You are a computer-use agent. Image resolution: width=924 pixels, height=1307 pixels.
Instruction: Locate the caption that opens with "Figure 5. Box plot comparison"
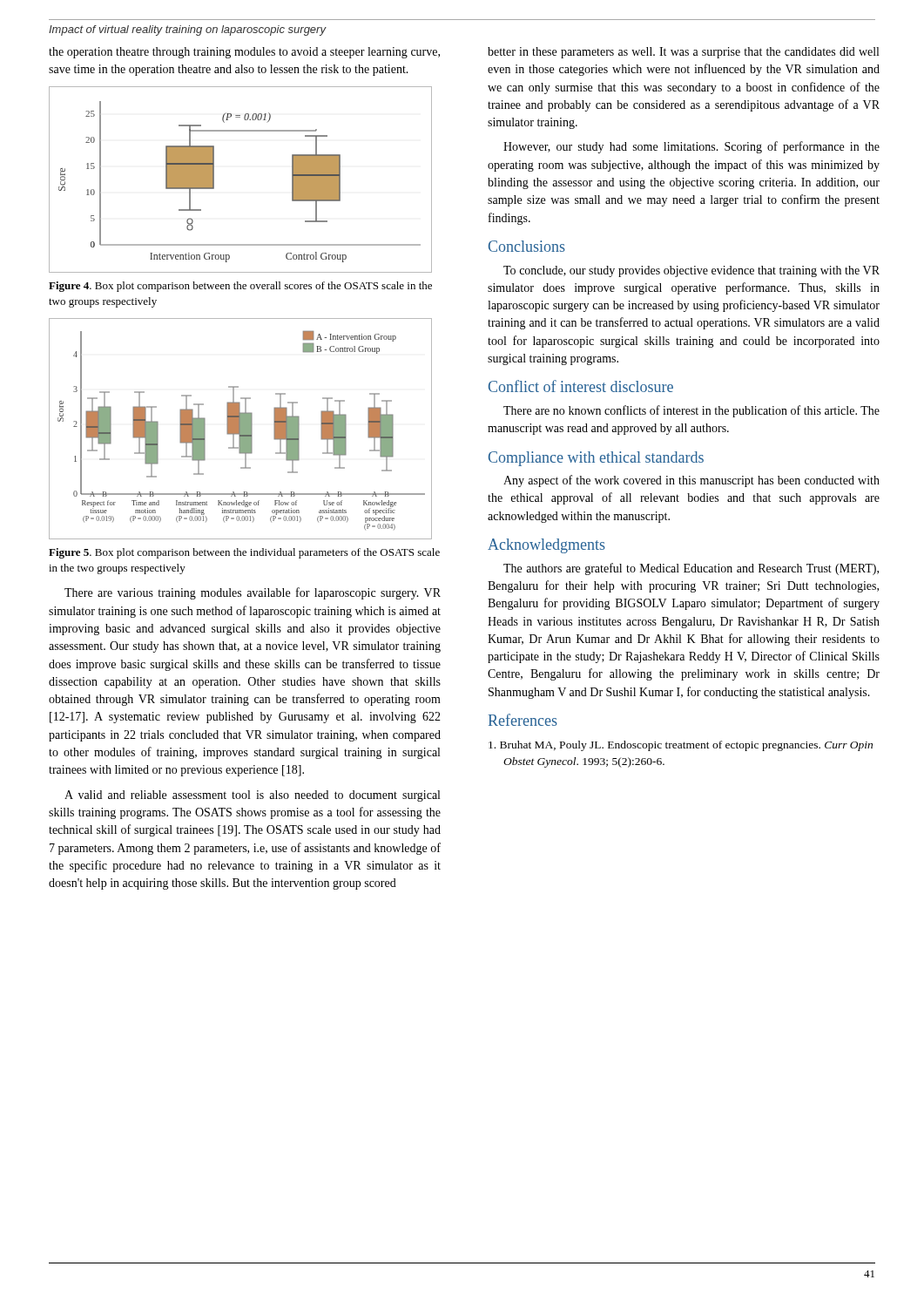click(x=244, y=560)
